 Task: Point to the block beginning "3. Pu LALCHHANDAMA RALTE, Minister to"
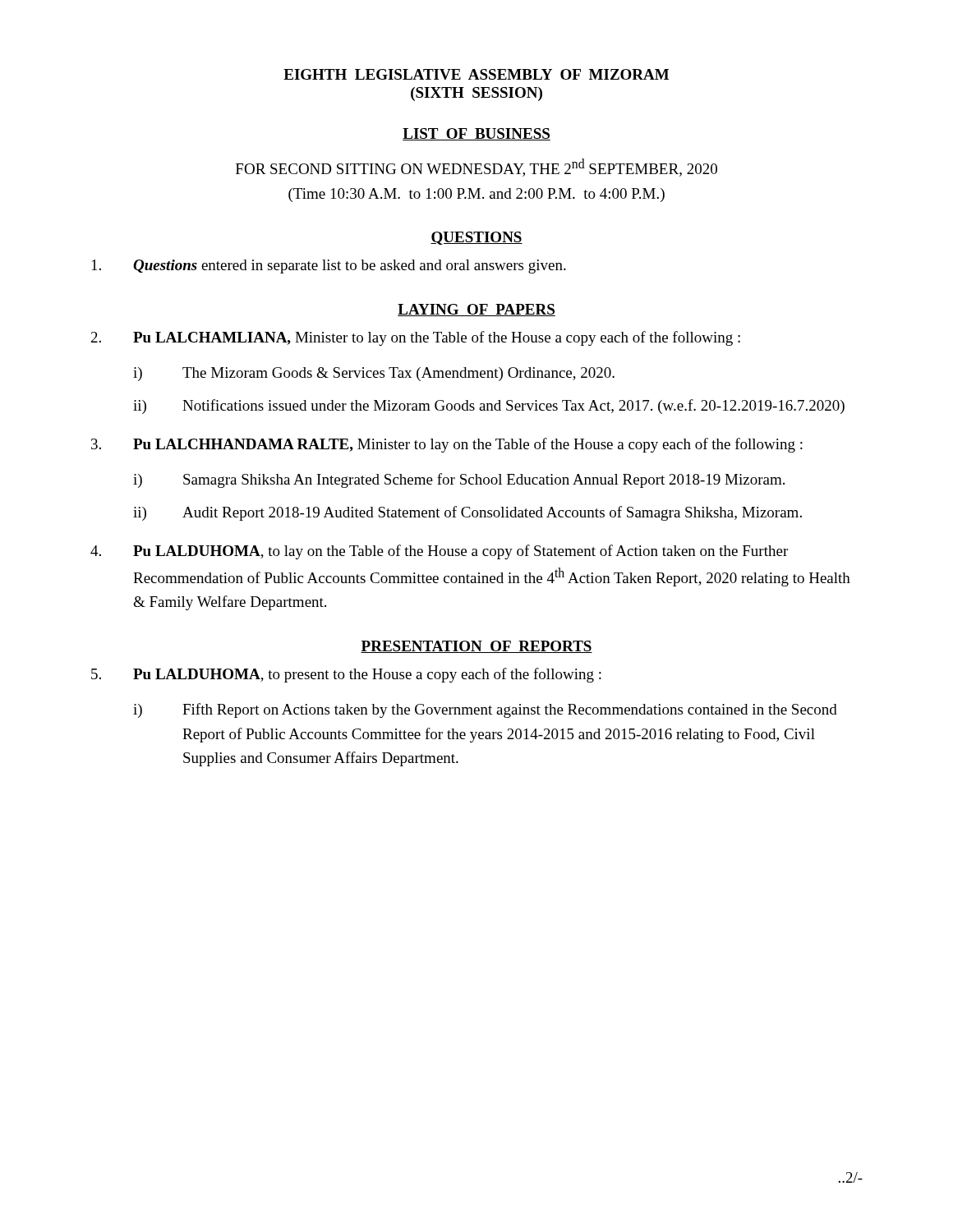476,444
